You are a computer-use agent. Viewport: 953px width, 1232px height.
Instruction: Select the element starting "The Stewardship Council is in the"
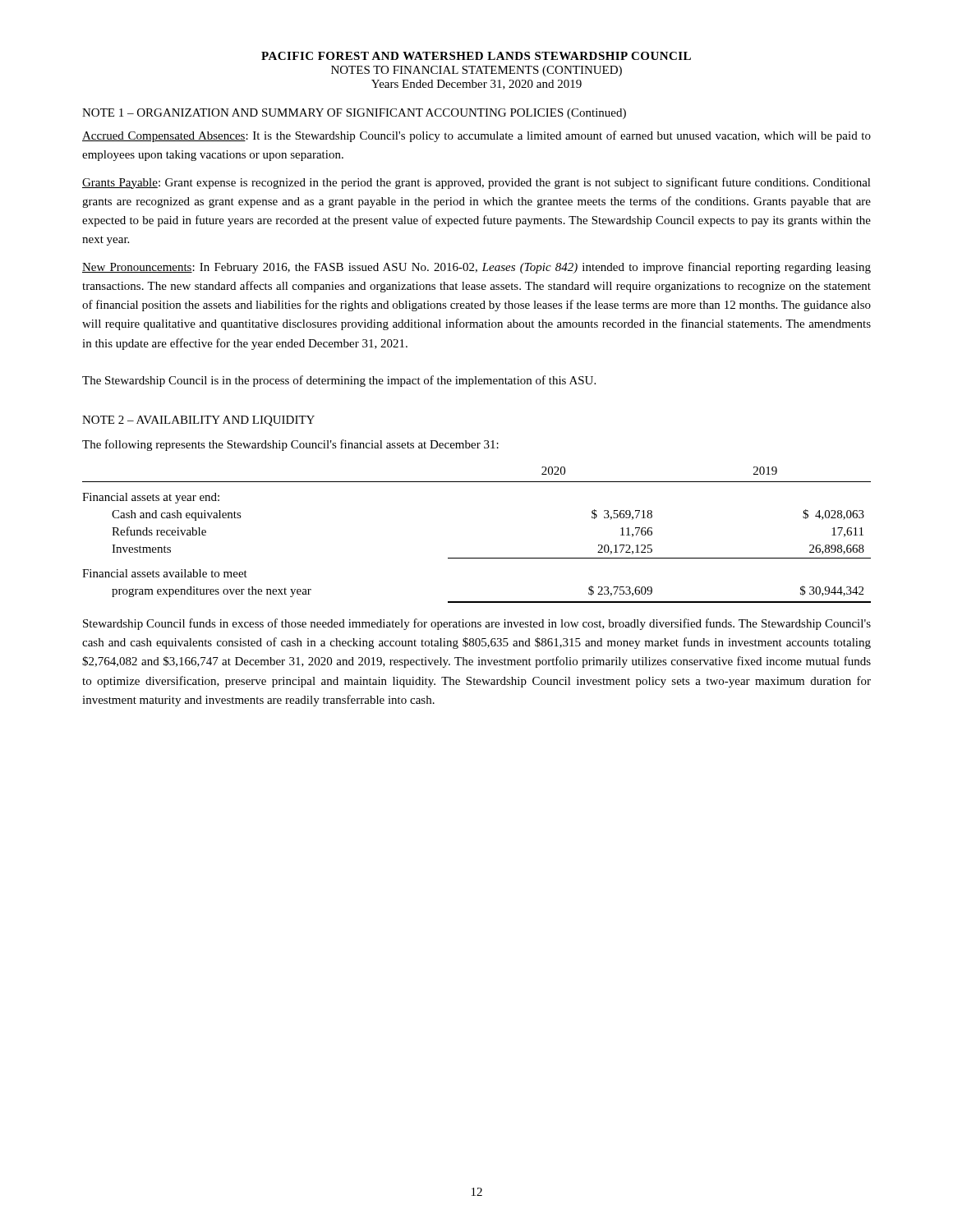(x=339, y=380)
